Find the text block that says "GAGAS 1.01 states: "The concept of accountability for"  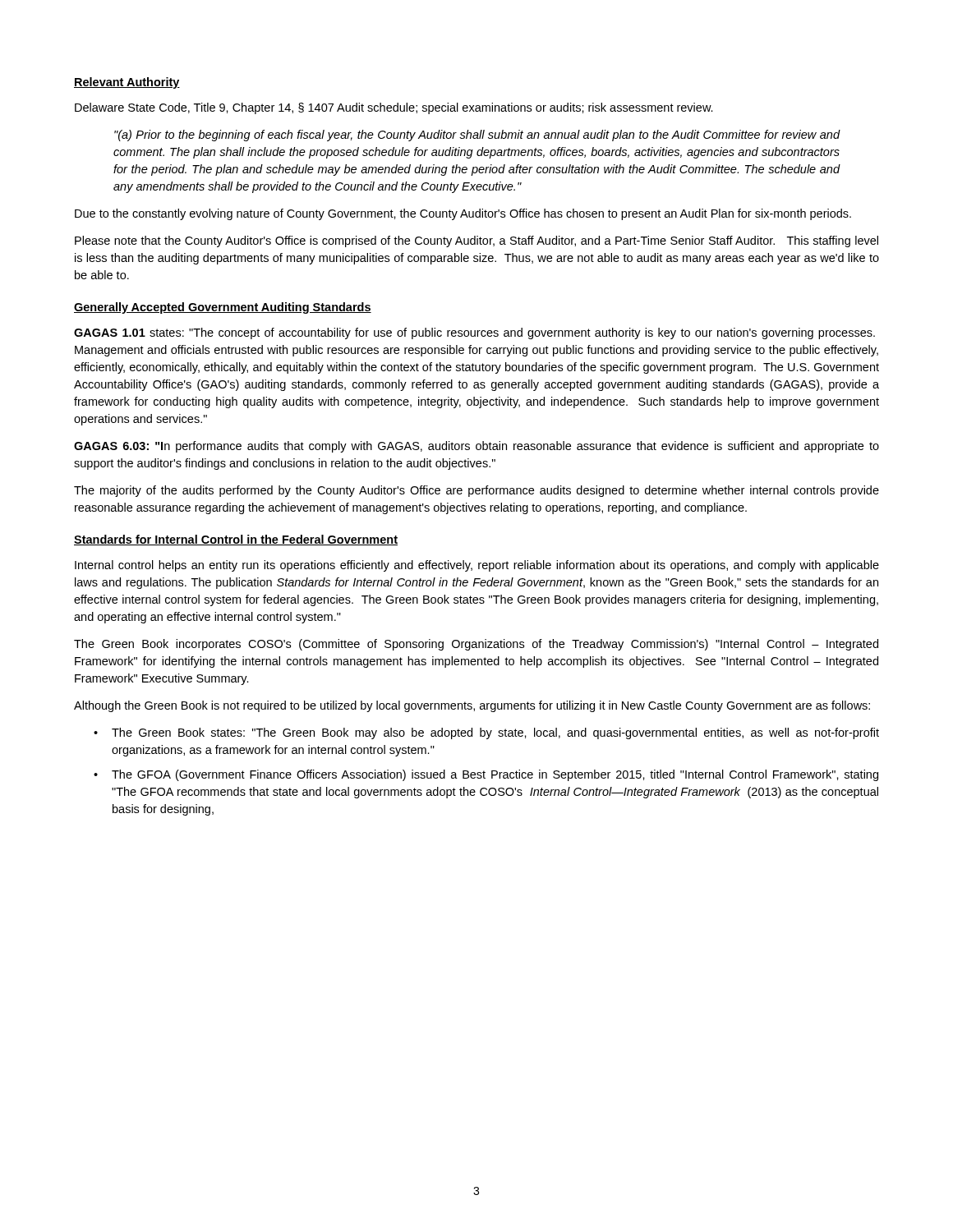476,376
